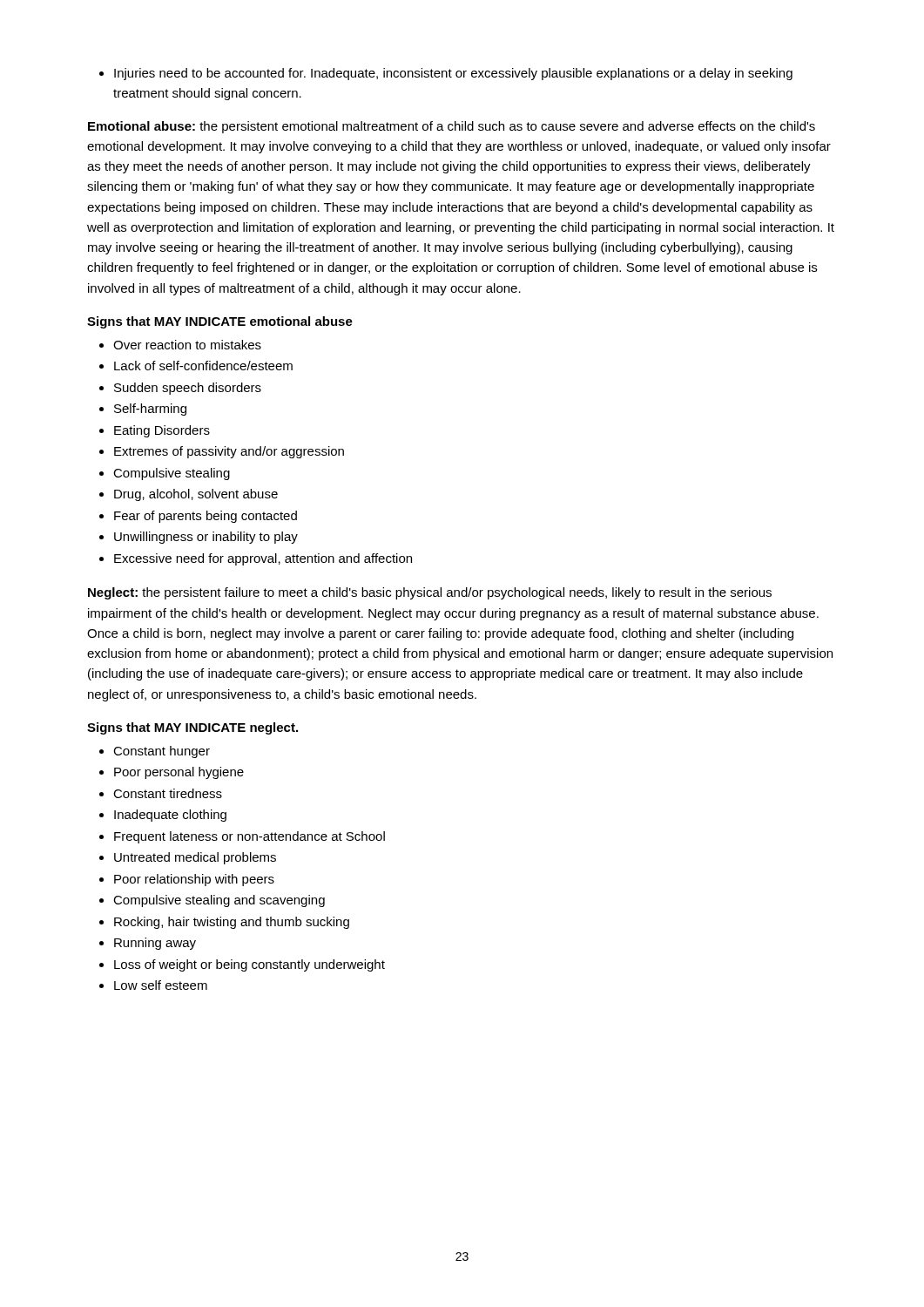Where does it say "Lack of self-confidence/esteem"?
924x1307 pixels.
click(x=203, y=366)
